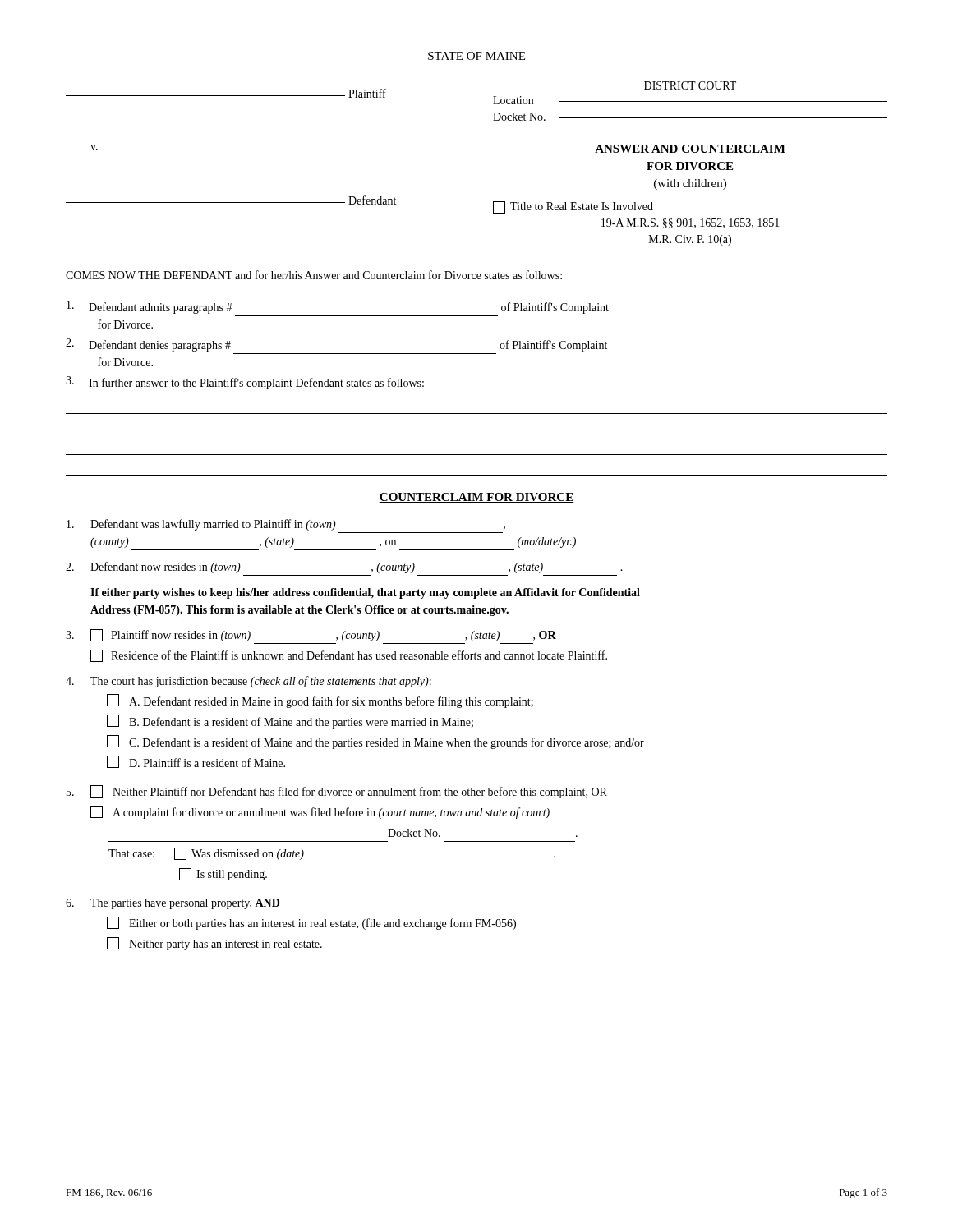Find "STATE OF MAINE" on this page
This screenshot has height=1232, width=953.
tap(476, 56)
